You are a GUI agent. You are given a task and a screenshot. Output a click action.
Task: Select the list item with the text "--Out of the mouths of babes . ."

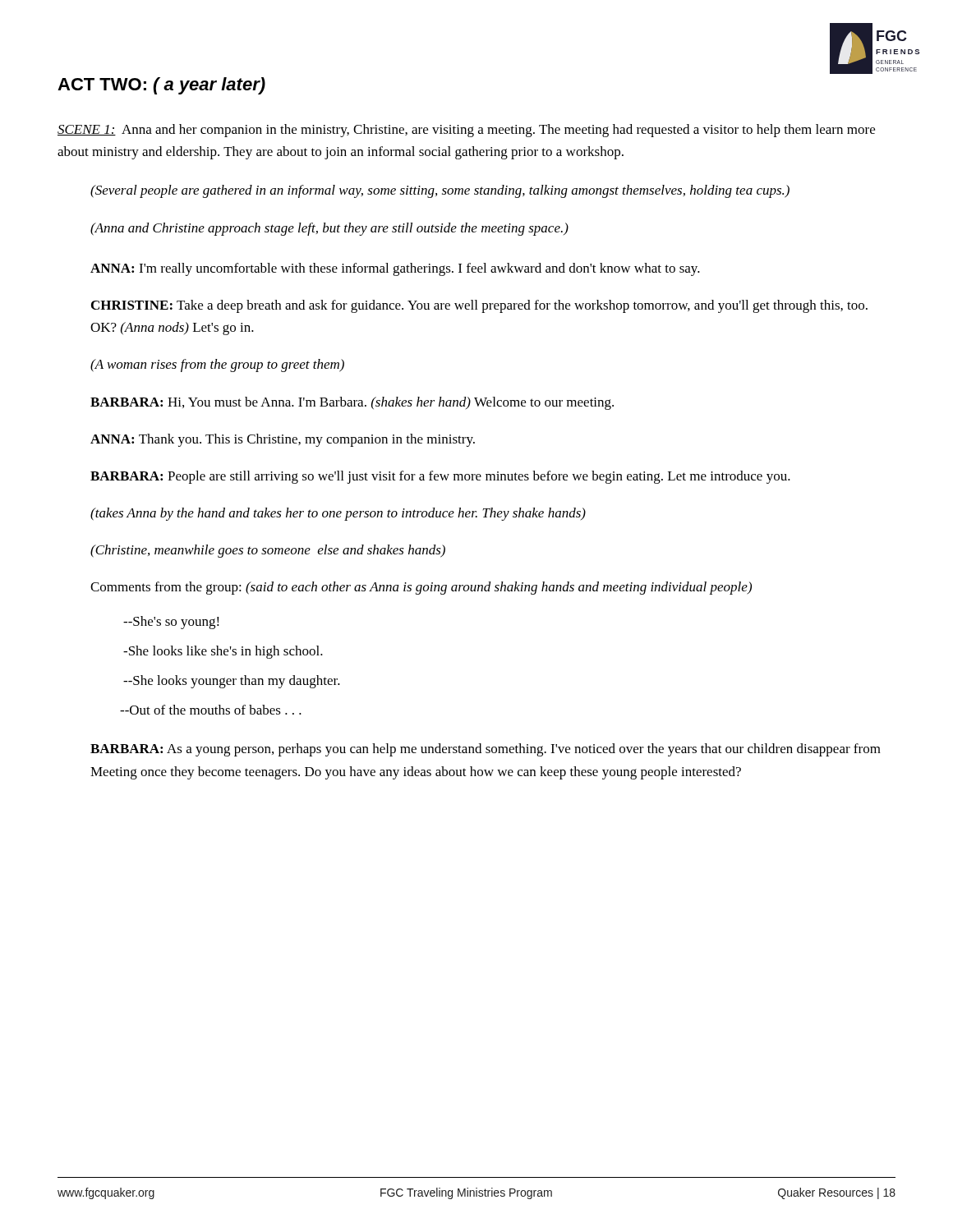point(211,710)
